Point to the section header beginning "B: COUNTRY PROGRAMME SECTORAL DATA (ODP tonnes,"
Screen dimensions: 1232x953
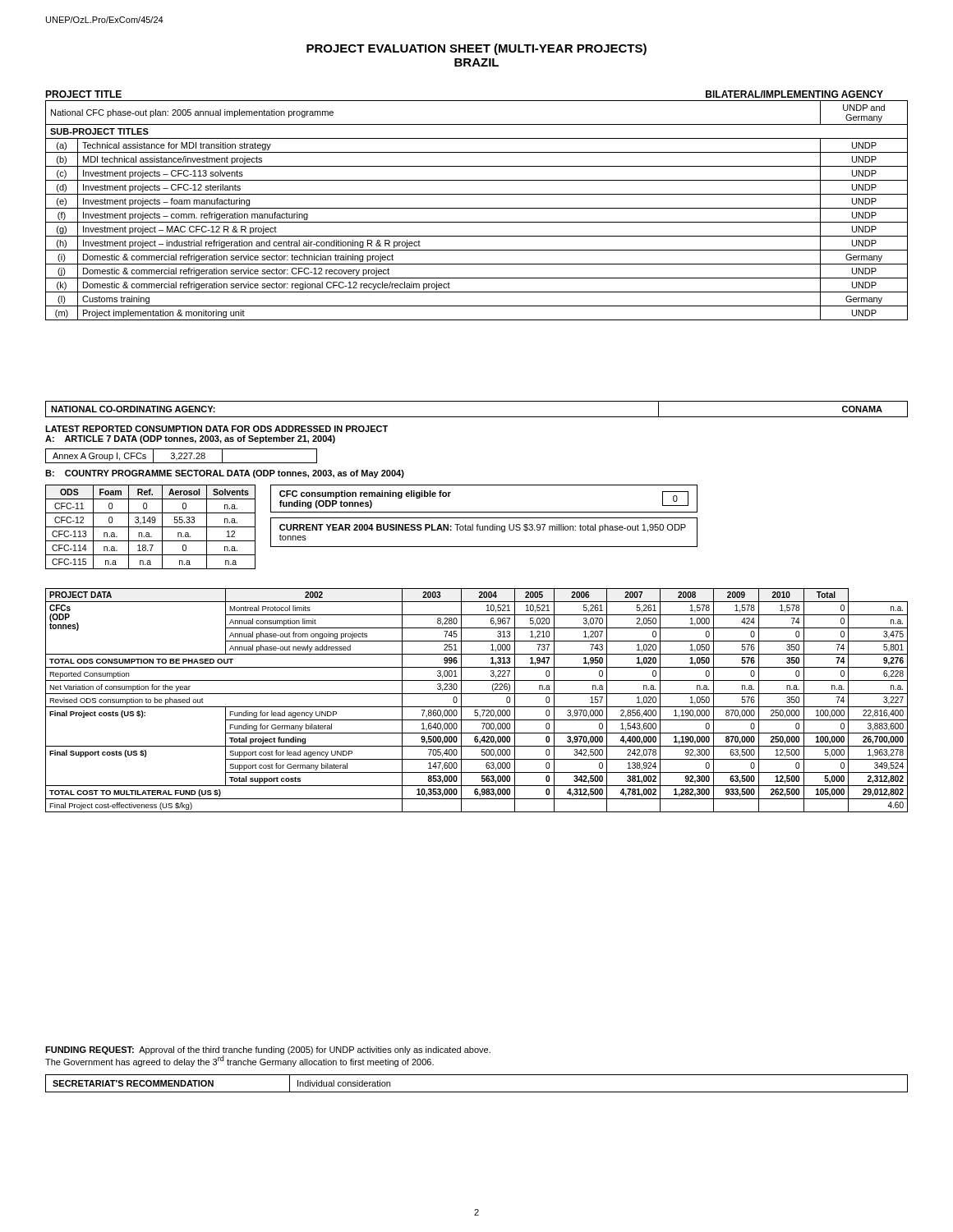225,473
